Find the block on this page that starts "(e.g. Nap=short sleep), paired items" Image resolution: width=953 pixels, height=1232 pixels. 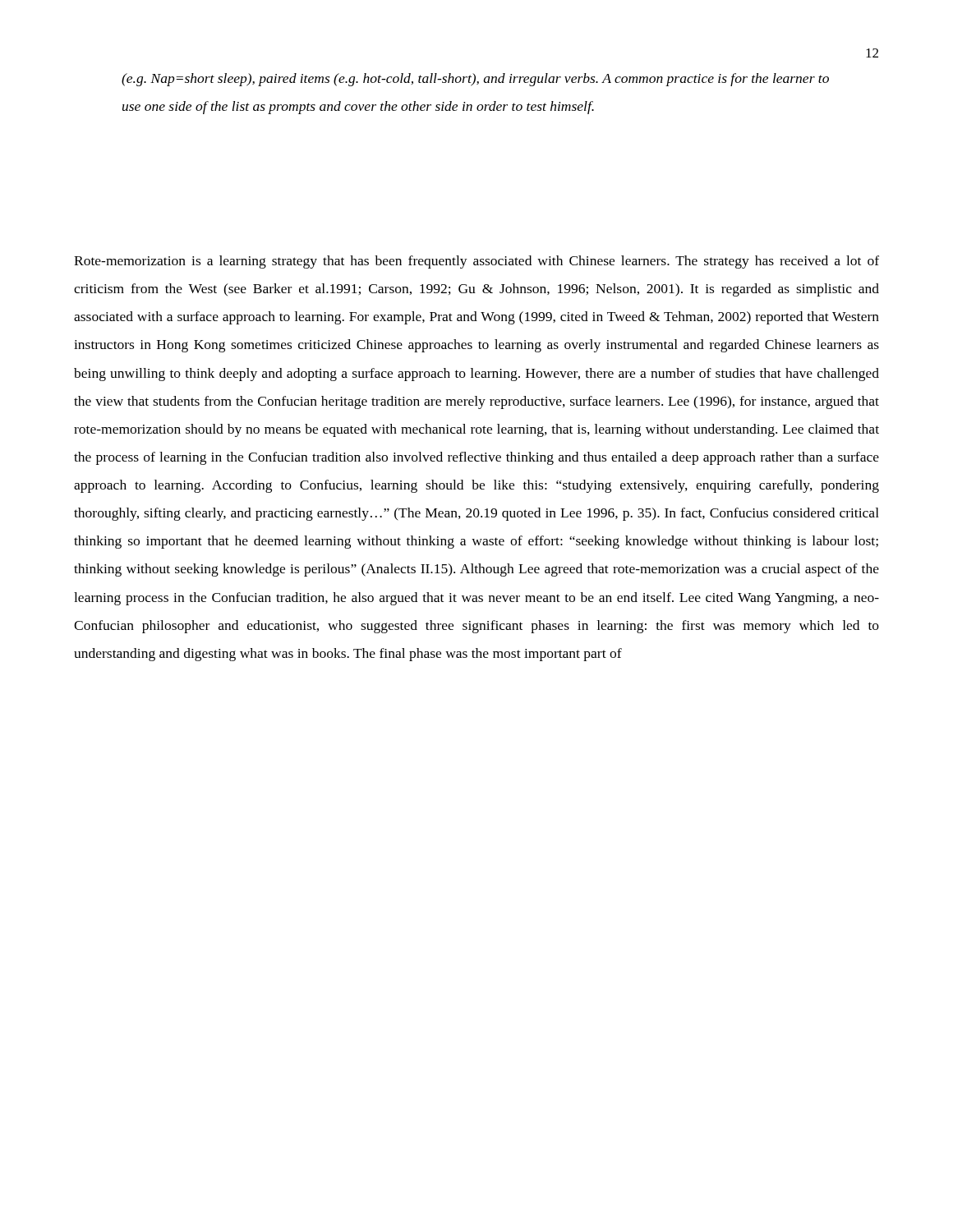(x=475, y=92)
